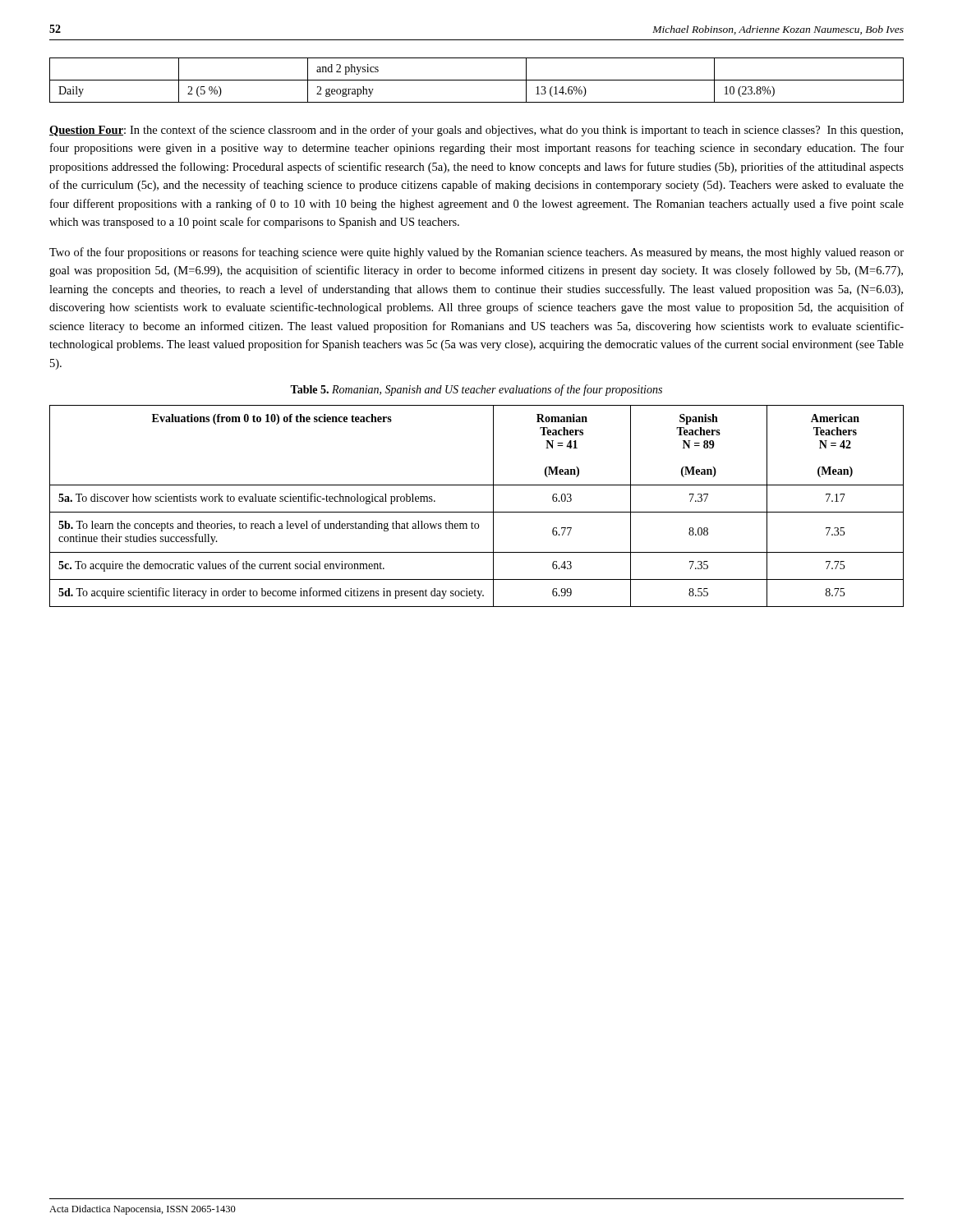
Task: Select the table that reads "2 (5 %)"
Action: point(476,80)
